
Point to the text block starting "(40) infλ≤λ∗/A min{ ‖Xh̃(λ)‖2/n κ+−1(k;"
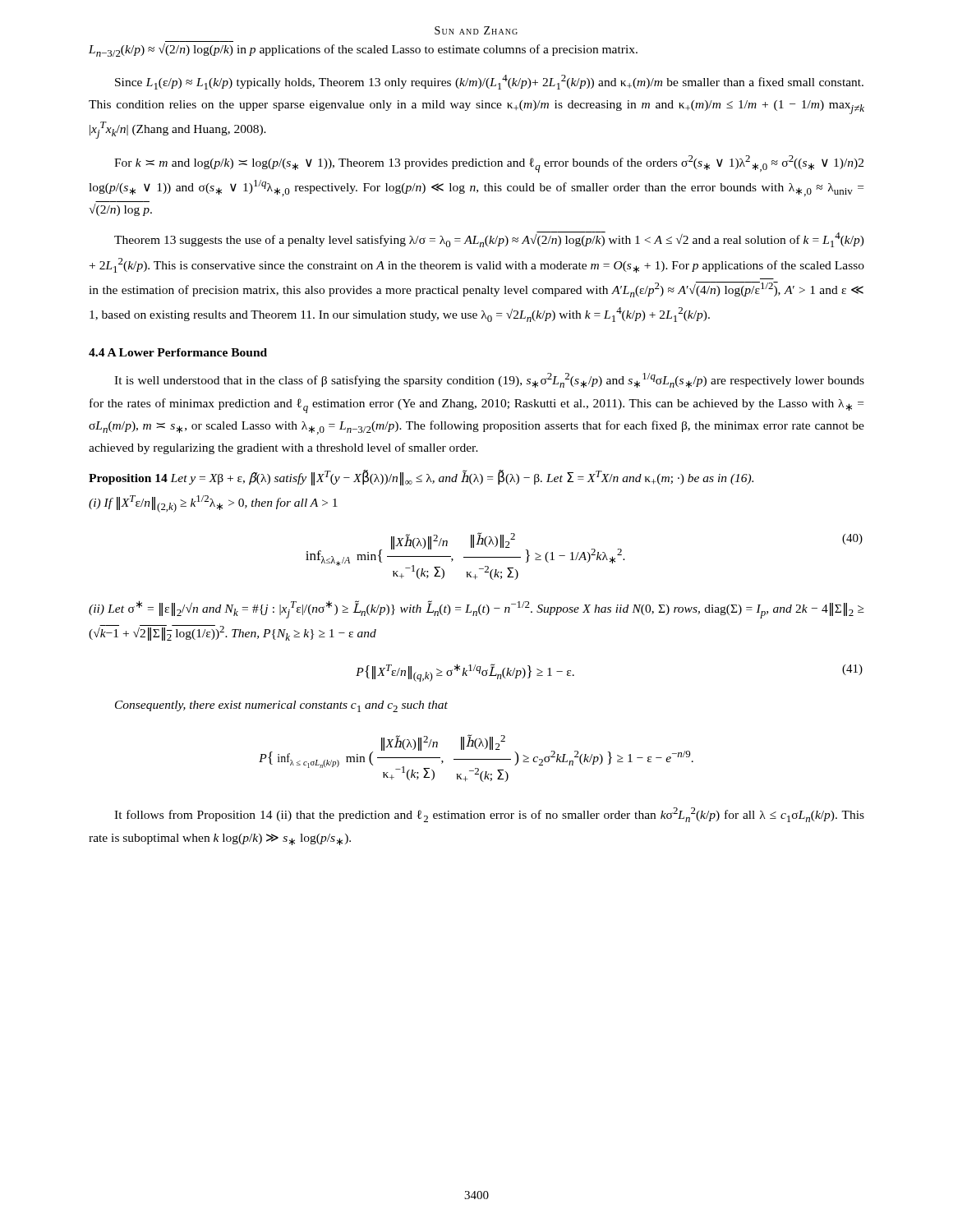[584, 557]
